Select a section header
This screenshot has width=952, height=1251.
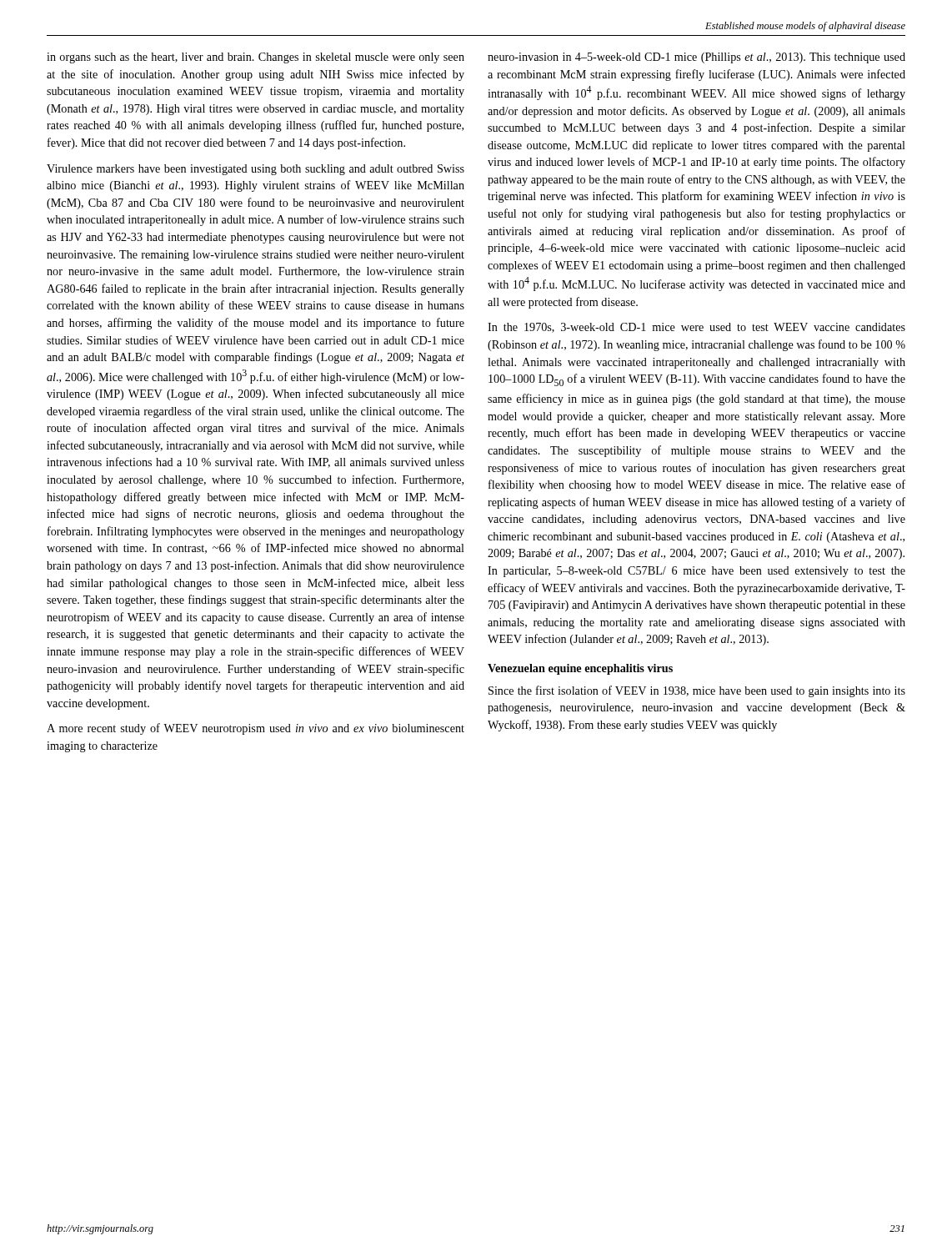coord(697,668)
